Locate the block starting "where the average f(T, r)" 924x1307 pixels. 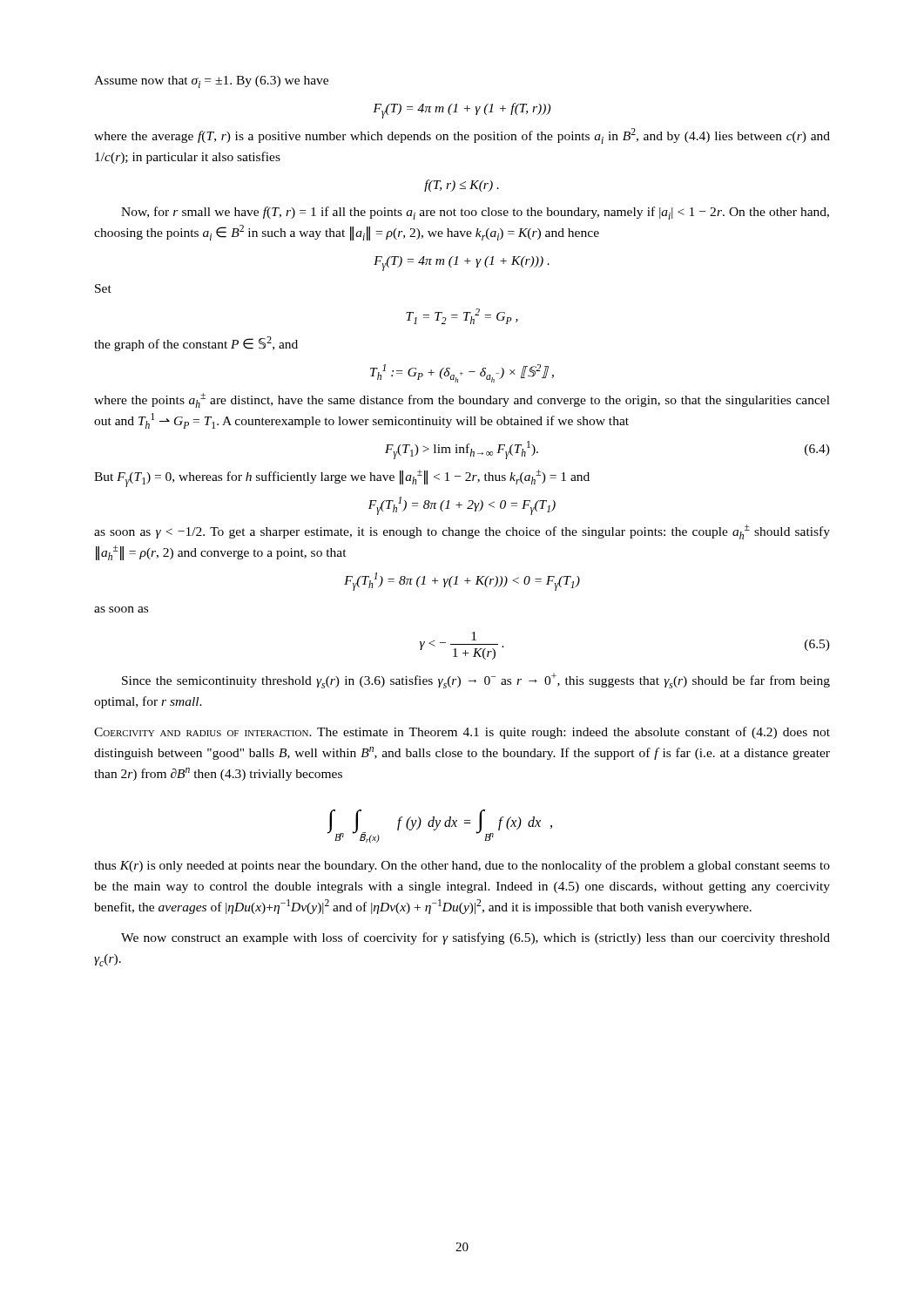point(462,146)
